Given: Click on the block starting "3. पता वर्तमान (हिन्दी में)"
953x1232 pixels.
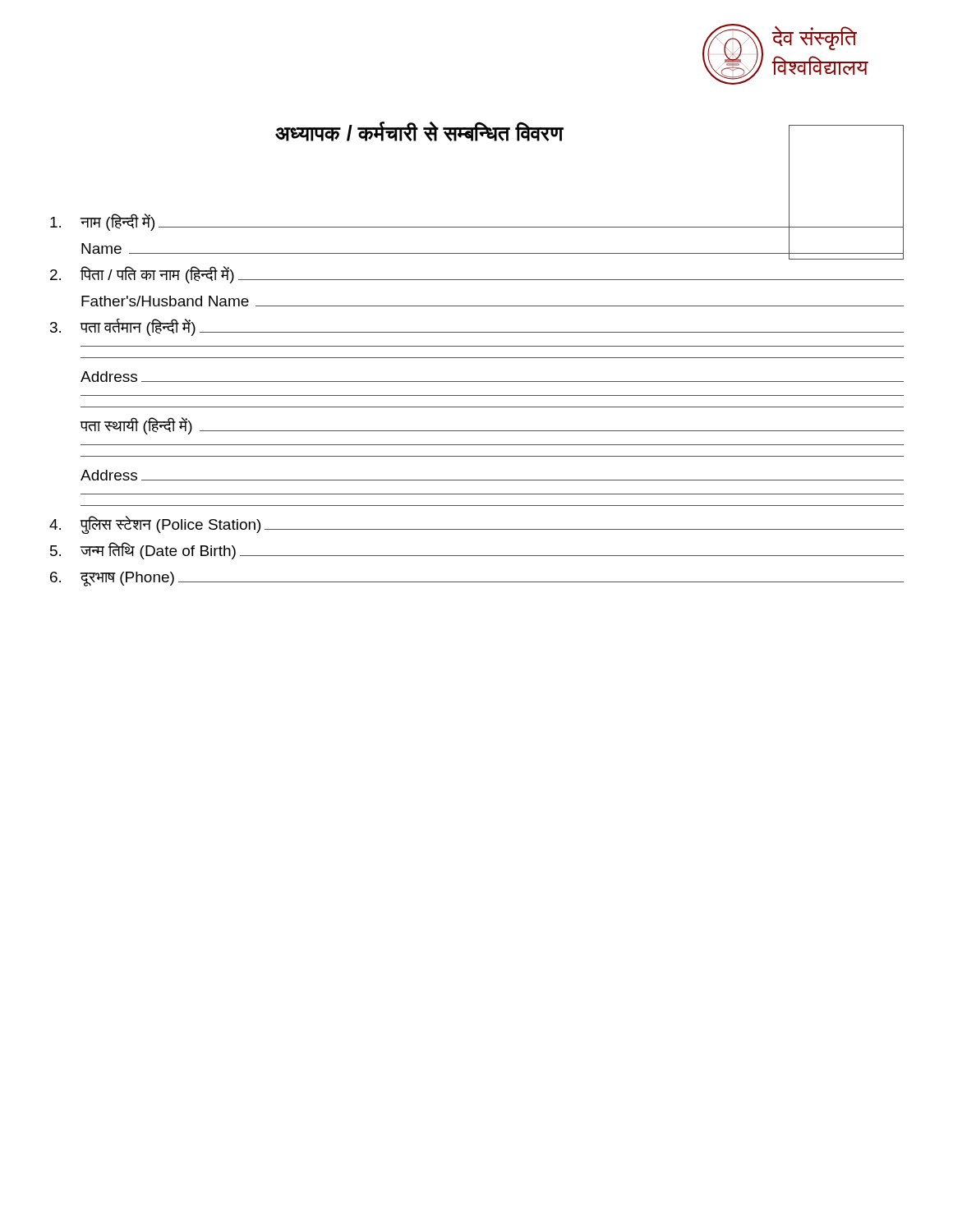Looking at the screenshot, I should point(476,328).
